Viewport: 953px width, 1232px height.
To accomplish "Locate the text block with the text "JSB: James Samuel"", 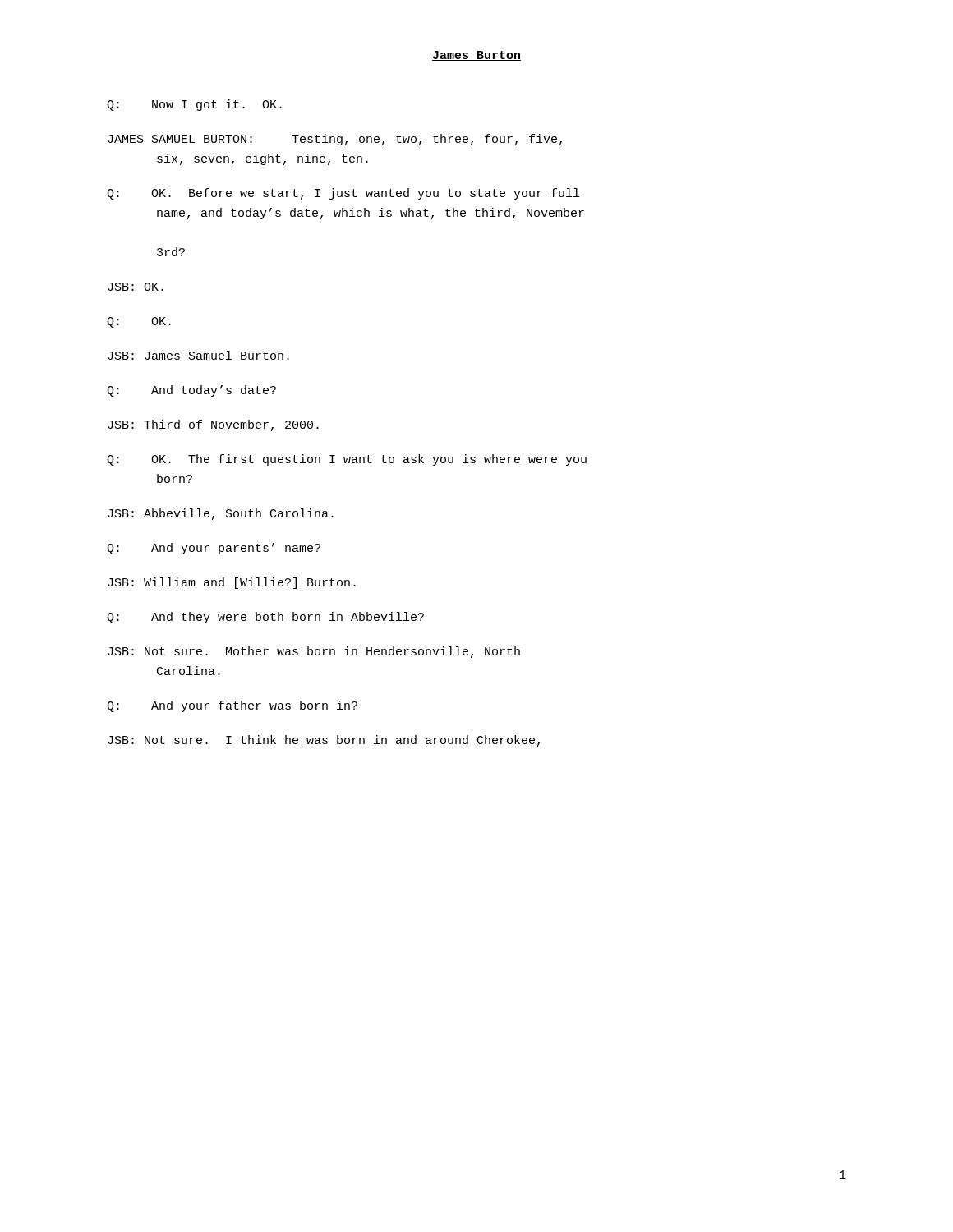I will tap(199, 357).
